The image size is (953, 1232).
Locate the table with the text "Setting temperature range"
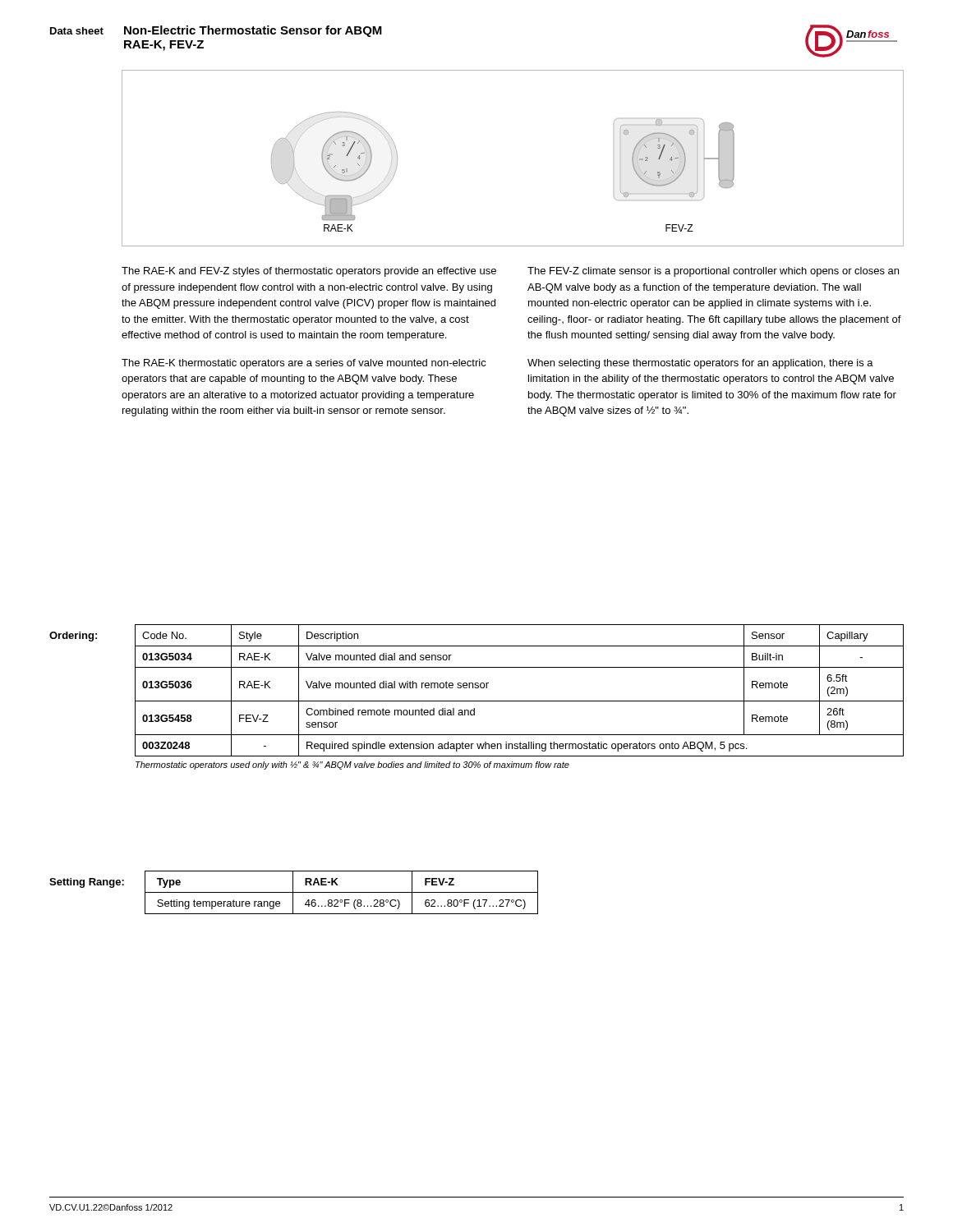pos(524,892)
